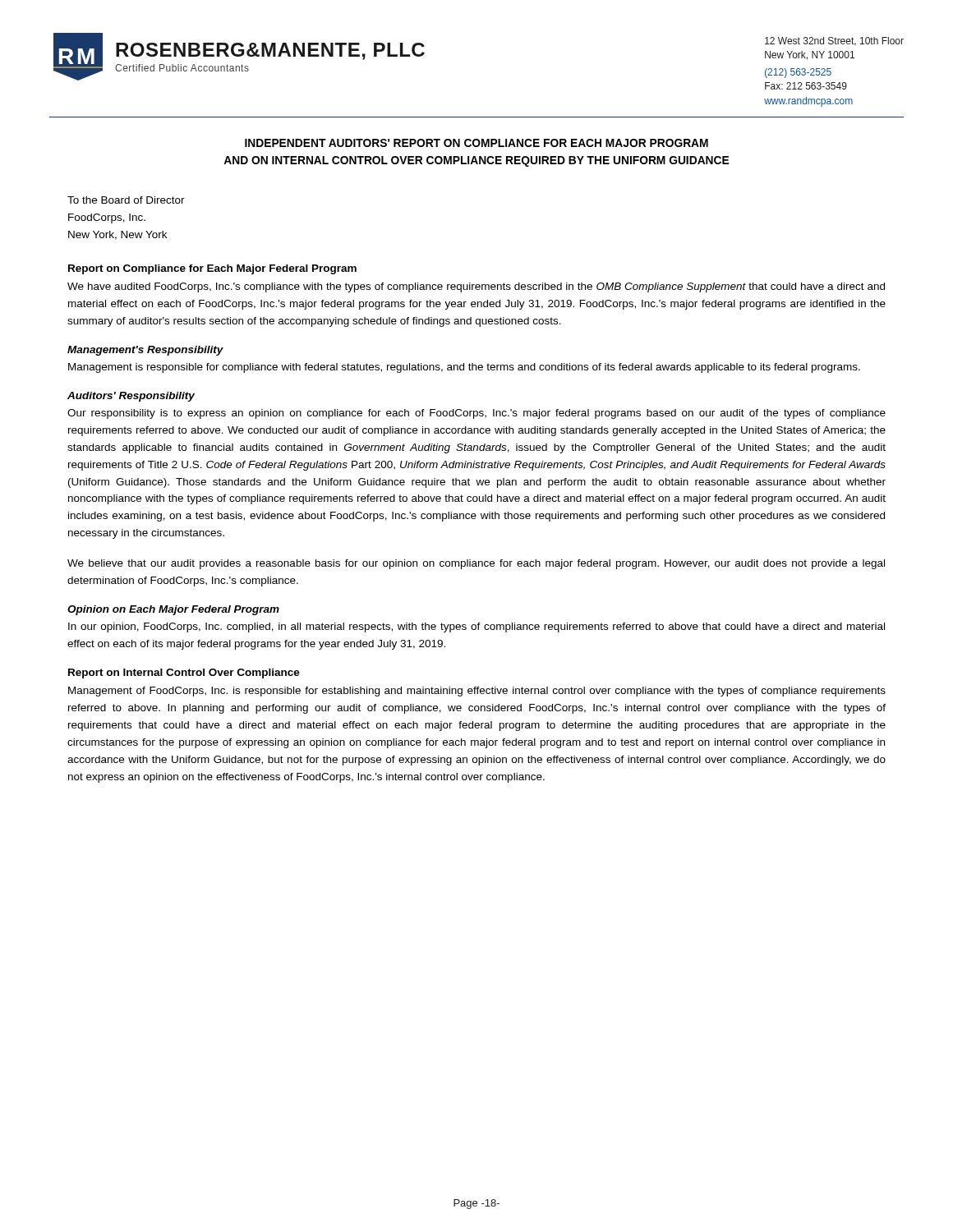Point to the text starting "Report on Compliance"
Viewport: 953px width, 1232px height.
pyautogui.click(x=212, y=268)
